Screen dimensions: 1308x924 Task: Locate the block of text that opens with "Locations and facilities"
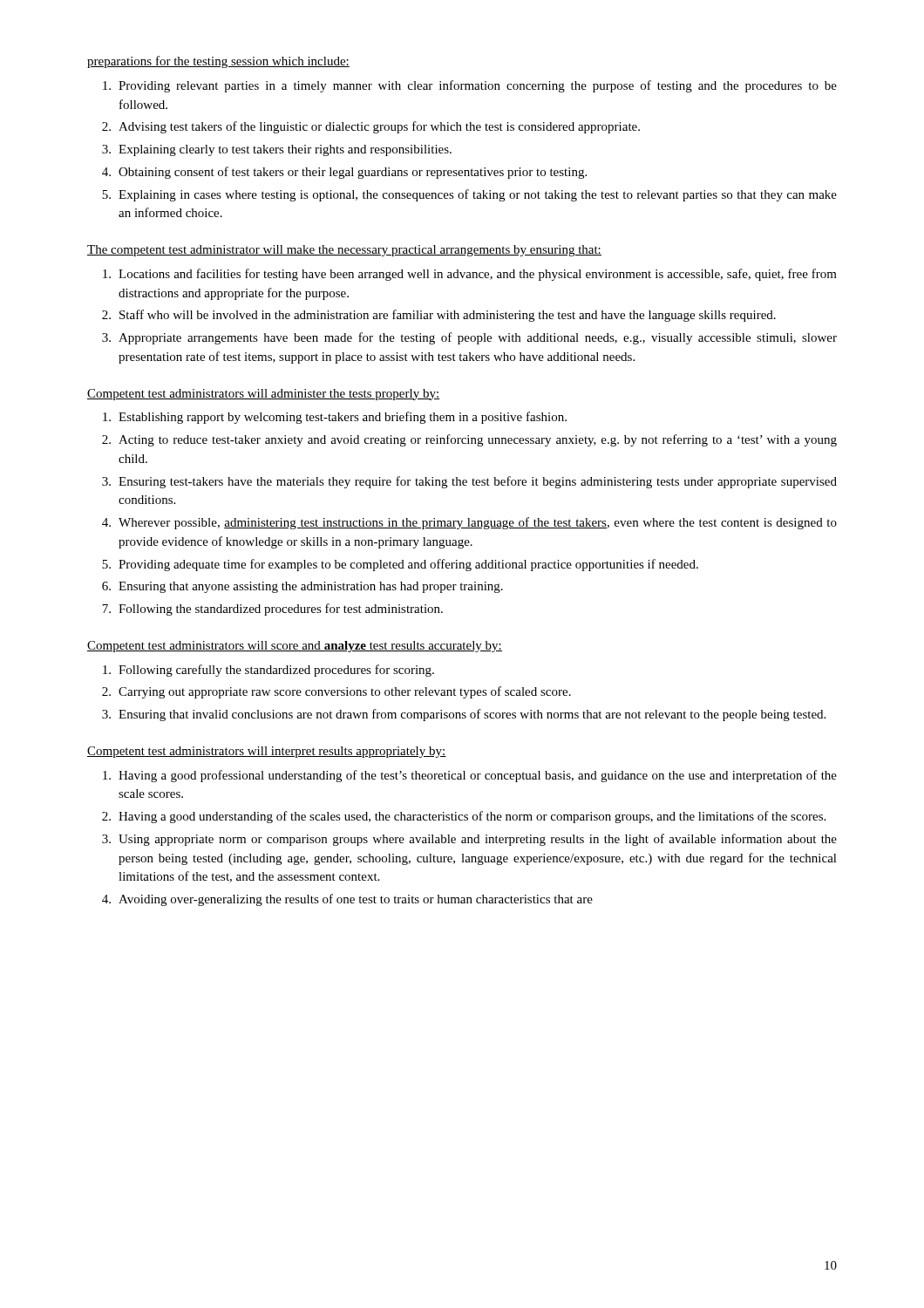pyautogui.click(x=462, y=284)
